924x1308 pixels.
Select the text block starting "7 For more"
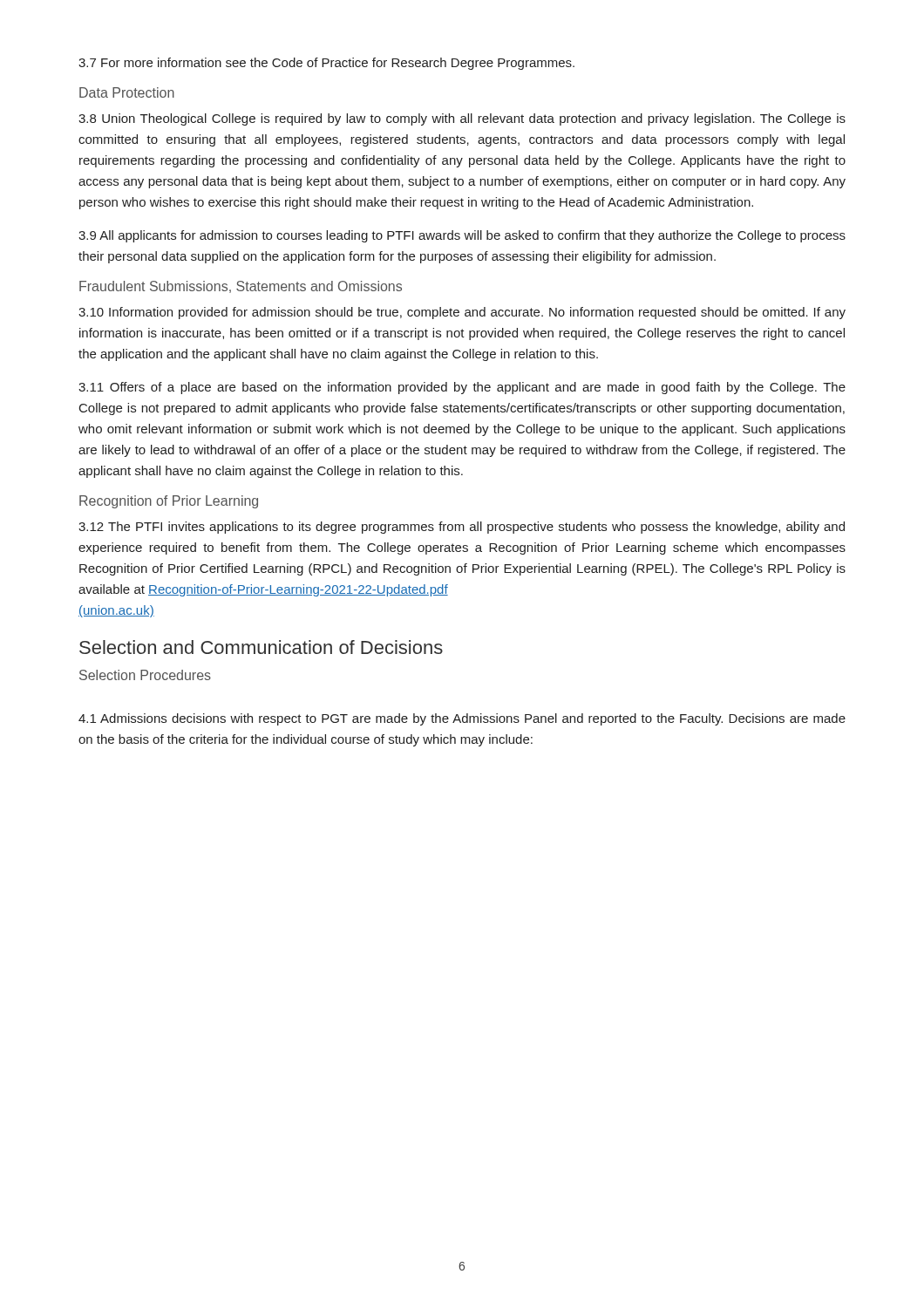tap(327, 62)
